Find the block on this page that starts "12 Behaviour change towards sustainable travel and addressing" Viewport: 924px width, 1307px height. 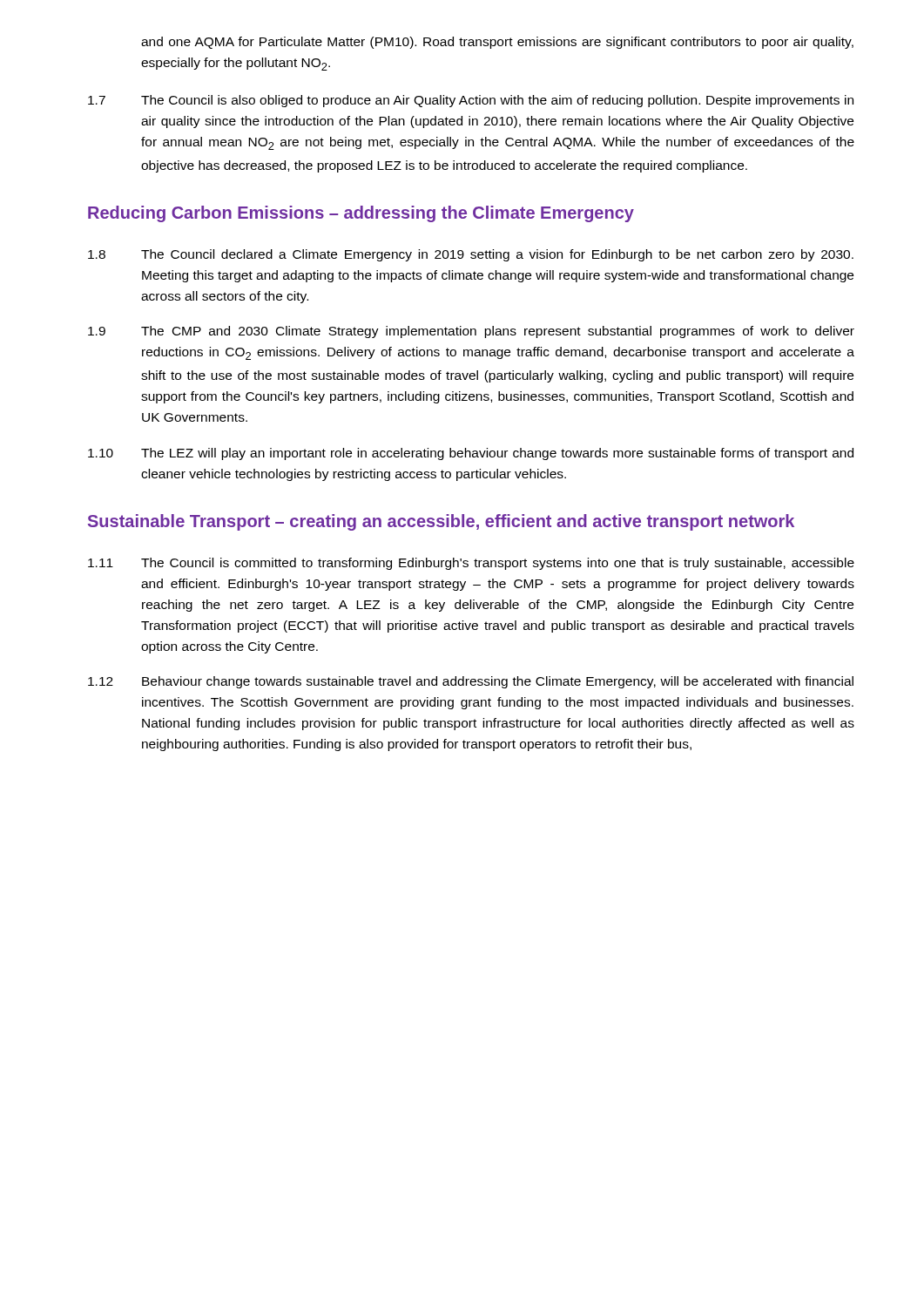pyautogui.click(x=471, y=712)
